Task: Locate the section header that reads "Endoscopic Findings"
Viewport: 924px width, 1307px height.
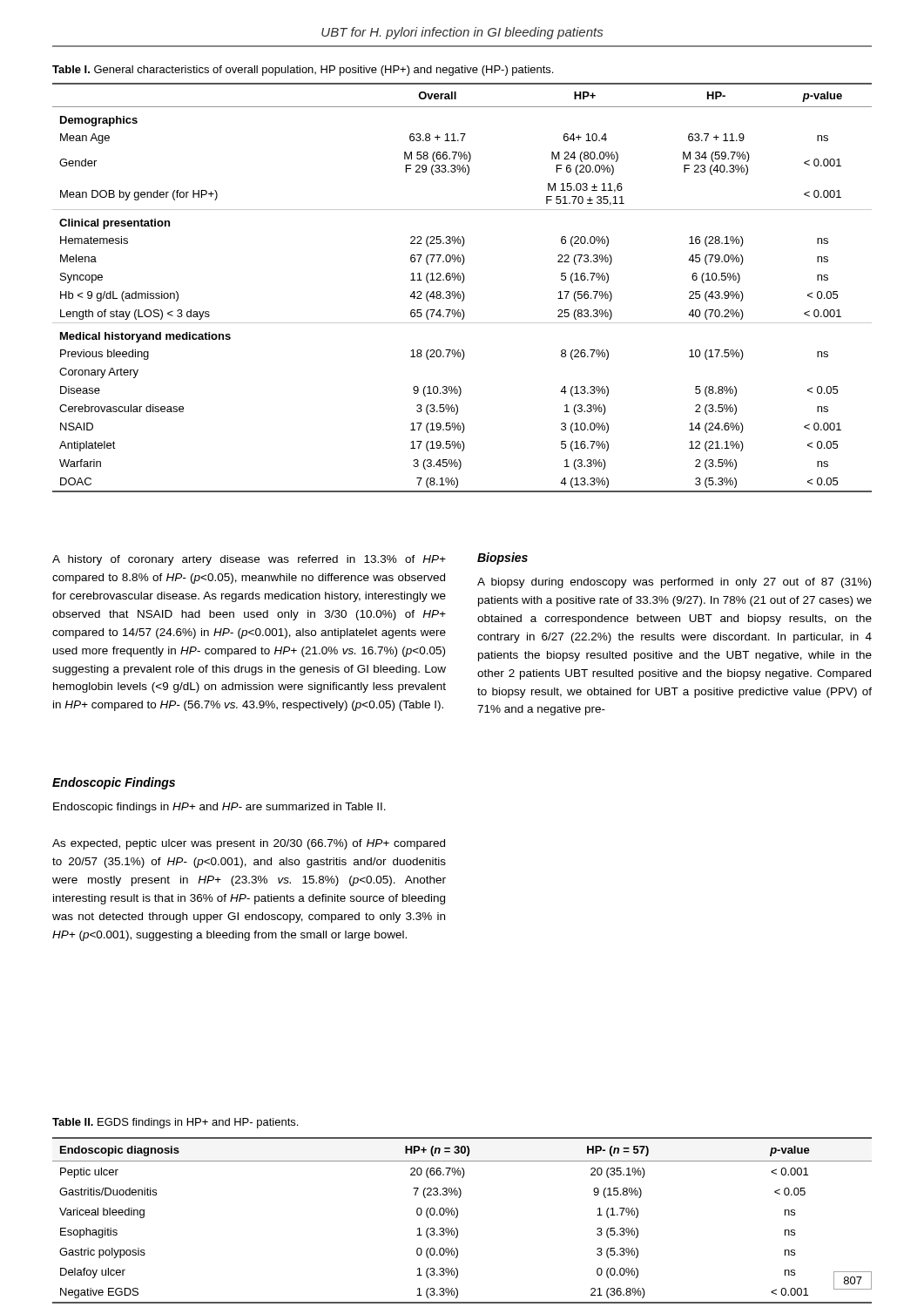Action: [x=114, y=782]
